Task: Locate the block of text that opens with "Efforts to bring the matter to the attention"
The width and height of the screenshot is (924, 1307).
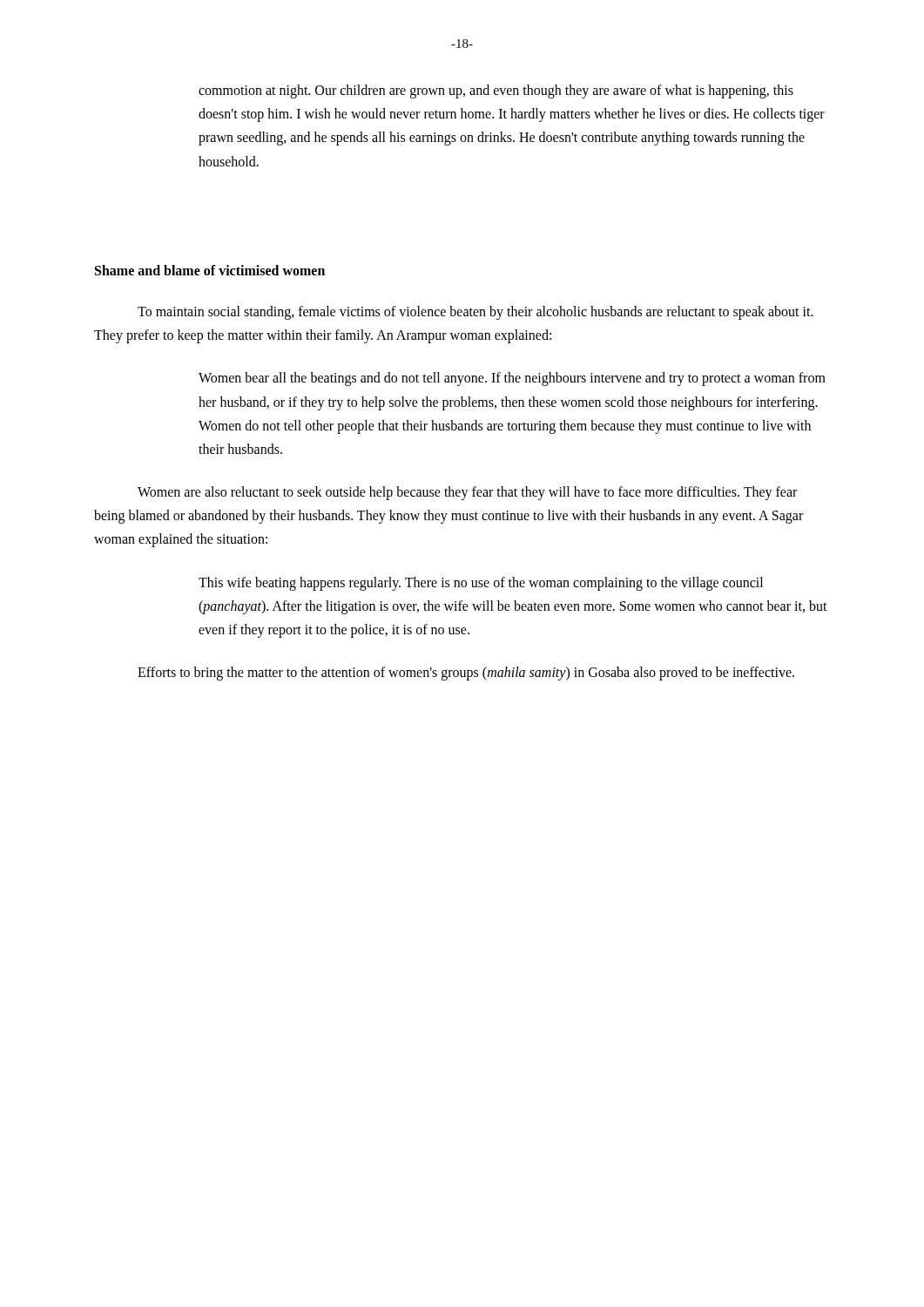Action: click(466, 672)
